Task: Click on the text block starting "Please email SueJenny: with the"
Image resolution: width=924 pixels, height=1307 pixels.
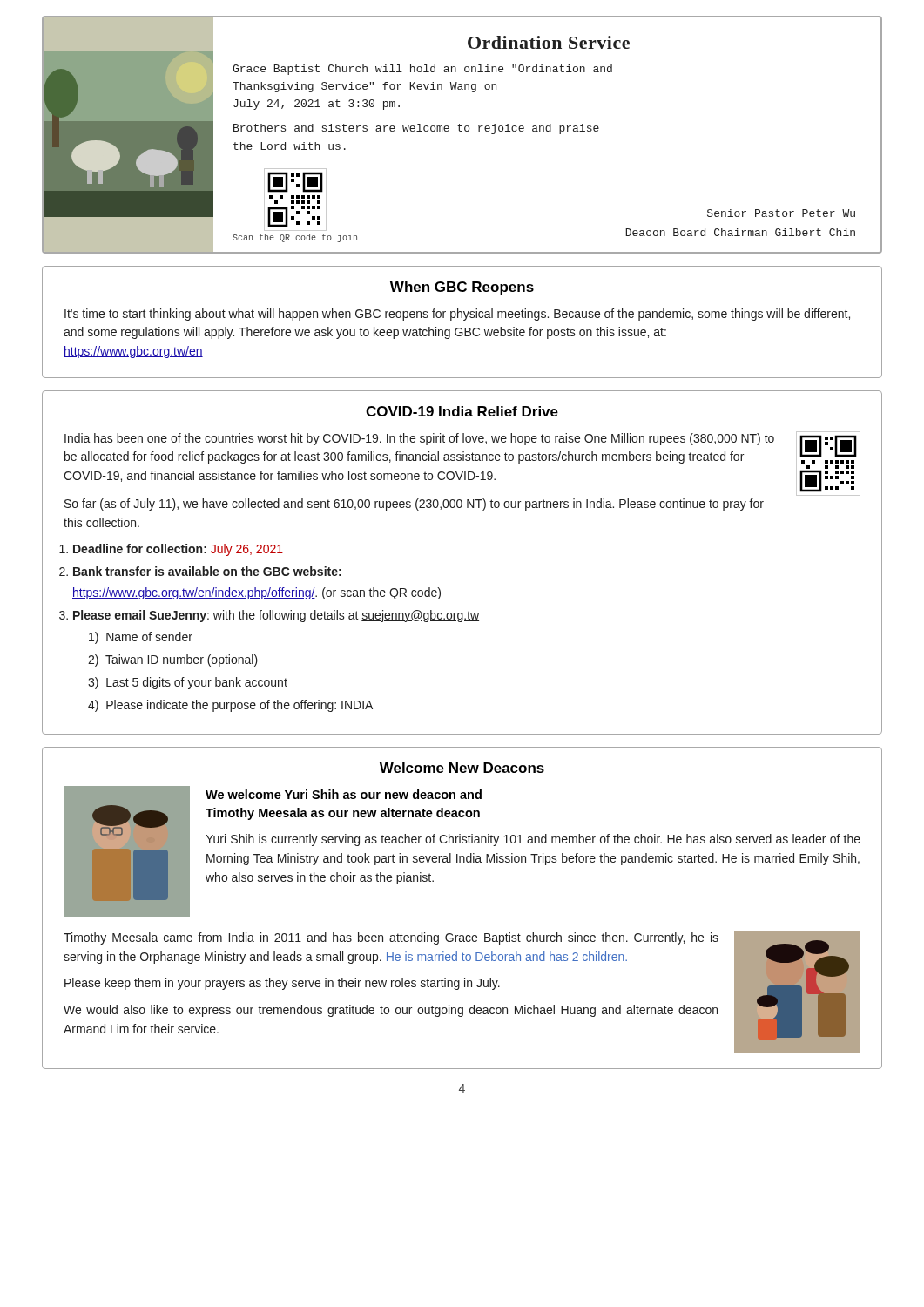Action: point(276,616)
